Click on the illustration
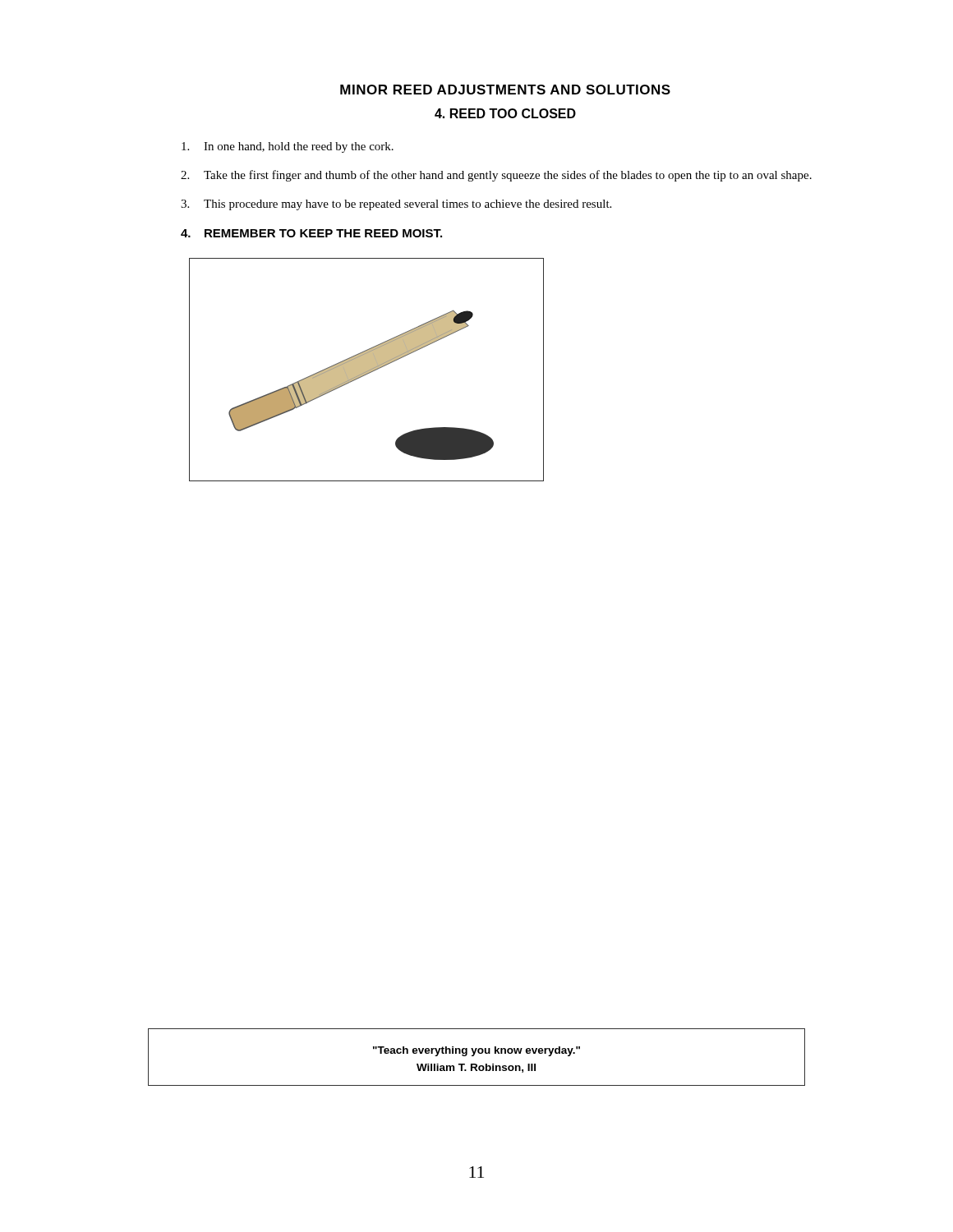 tap(505, 370)
